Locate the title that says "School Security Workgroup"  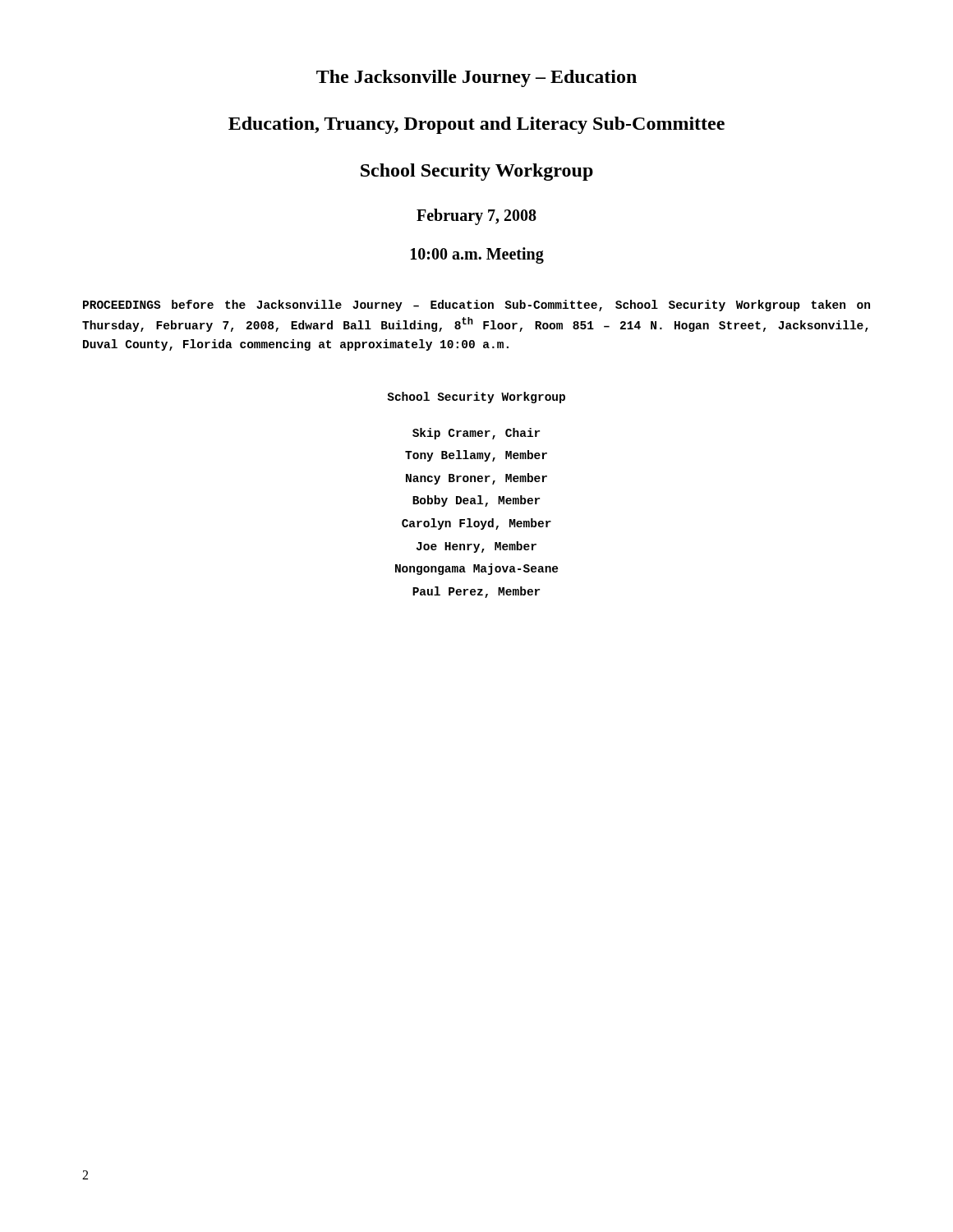476,170
